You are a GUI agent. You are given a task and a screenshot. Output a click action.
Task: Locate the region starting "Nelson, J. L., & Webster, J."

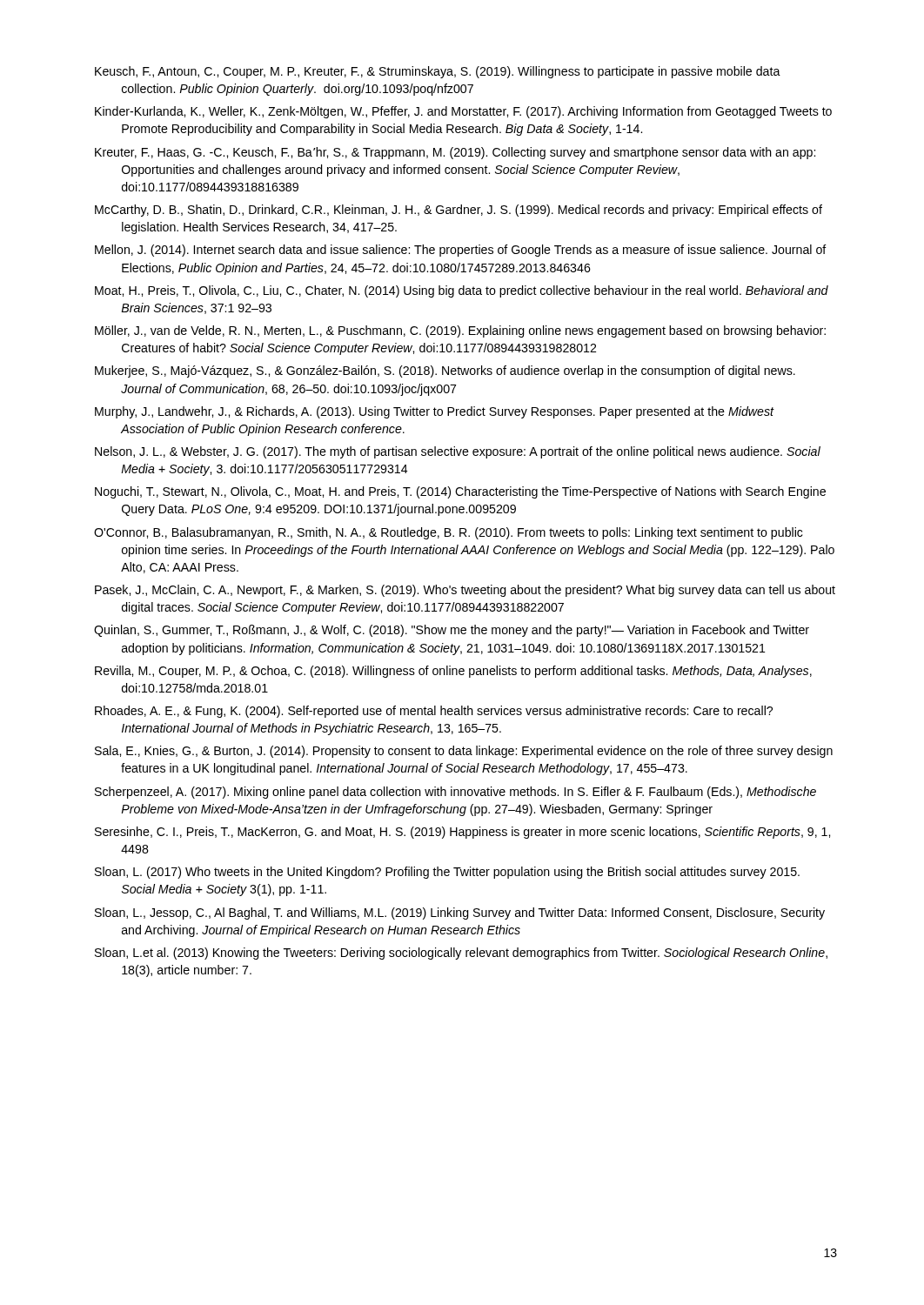point(457,460)
